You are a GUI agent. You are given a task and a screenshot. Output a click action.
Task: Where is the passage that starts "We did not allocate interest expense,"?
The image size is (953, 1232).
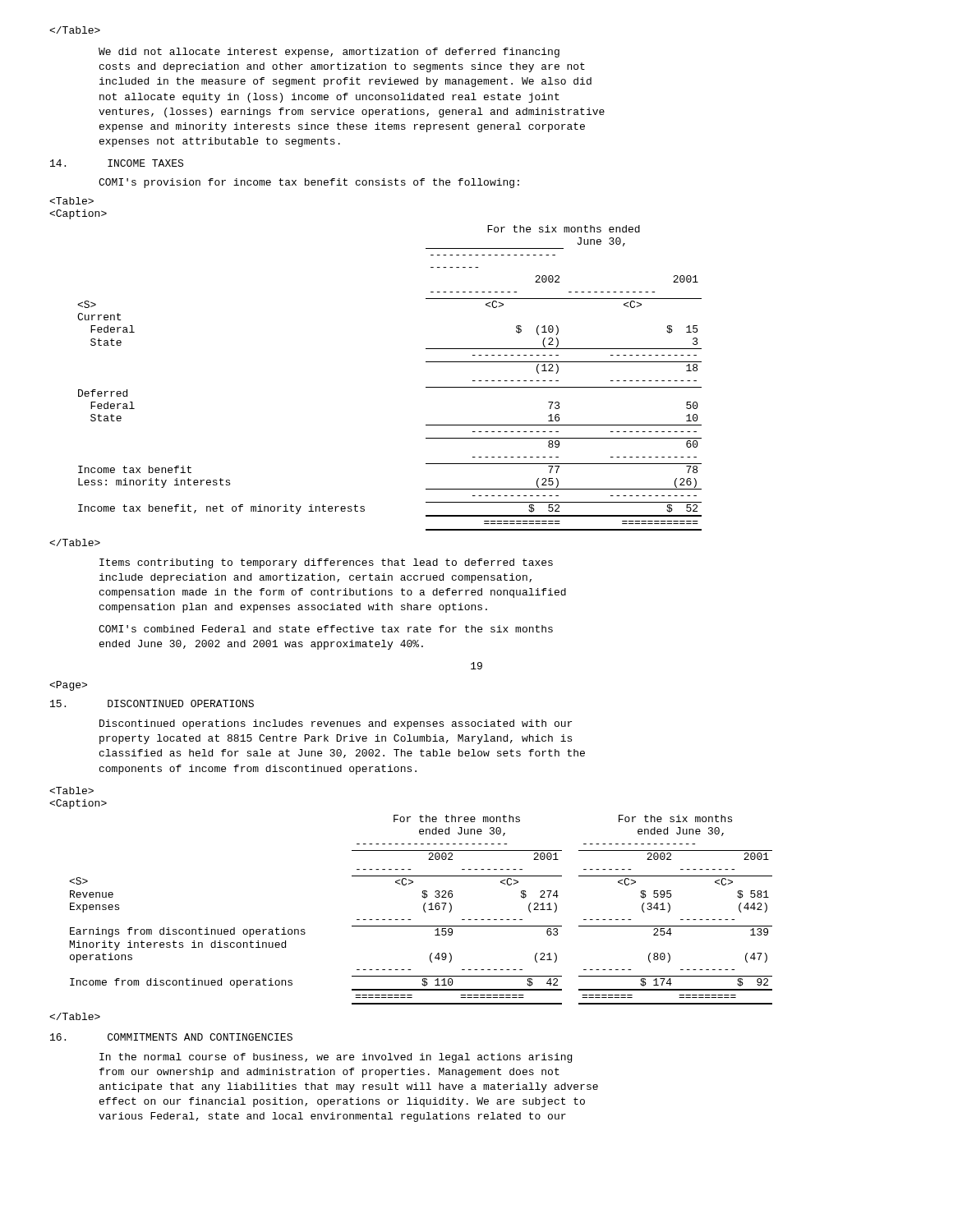point(352,97)
